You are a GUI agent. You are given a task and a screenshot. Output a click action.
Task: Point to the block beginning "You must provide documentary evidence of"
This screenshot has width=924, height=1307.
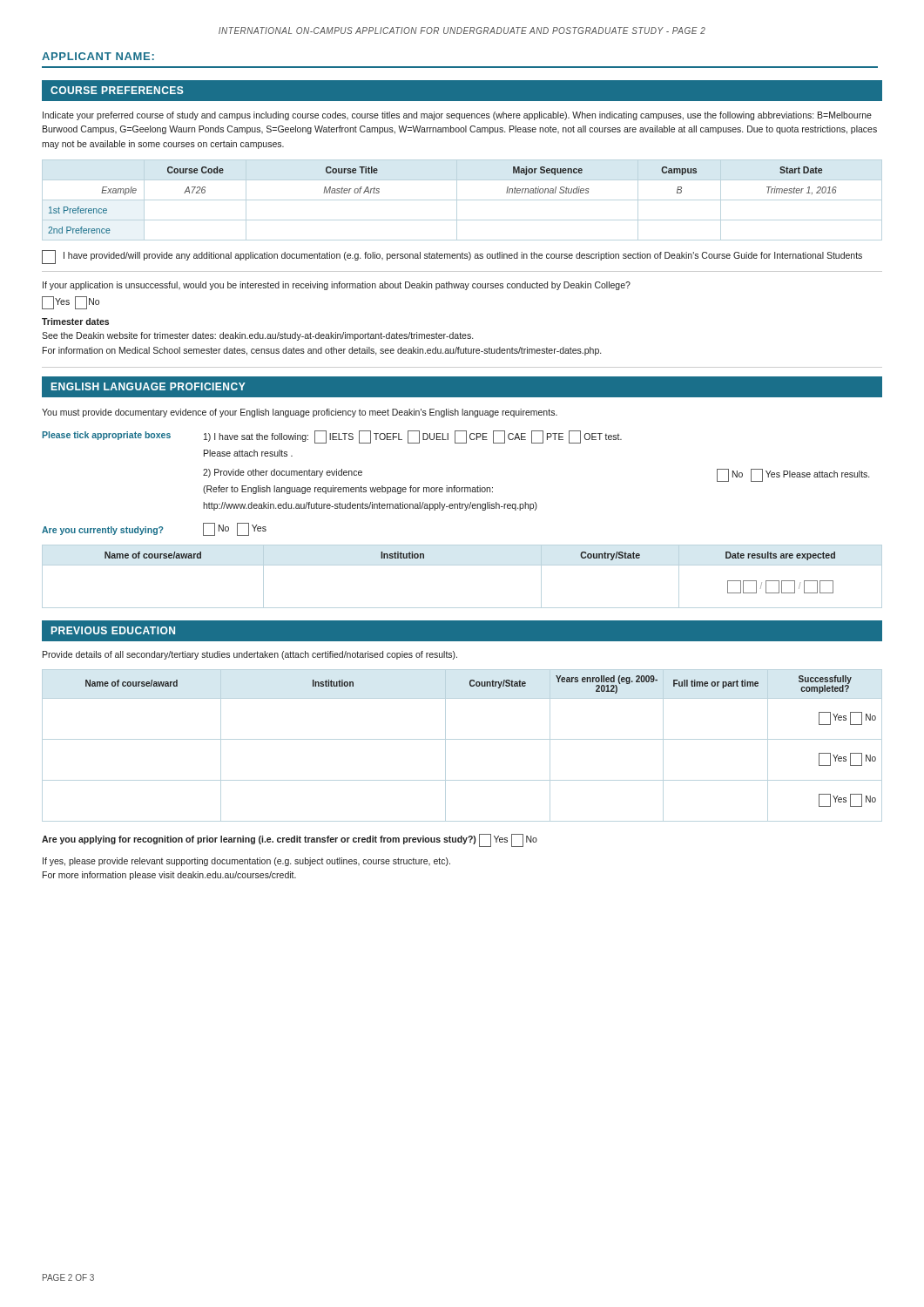tap(300, 412)
